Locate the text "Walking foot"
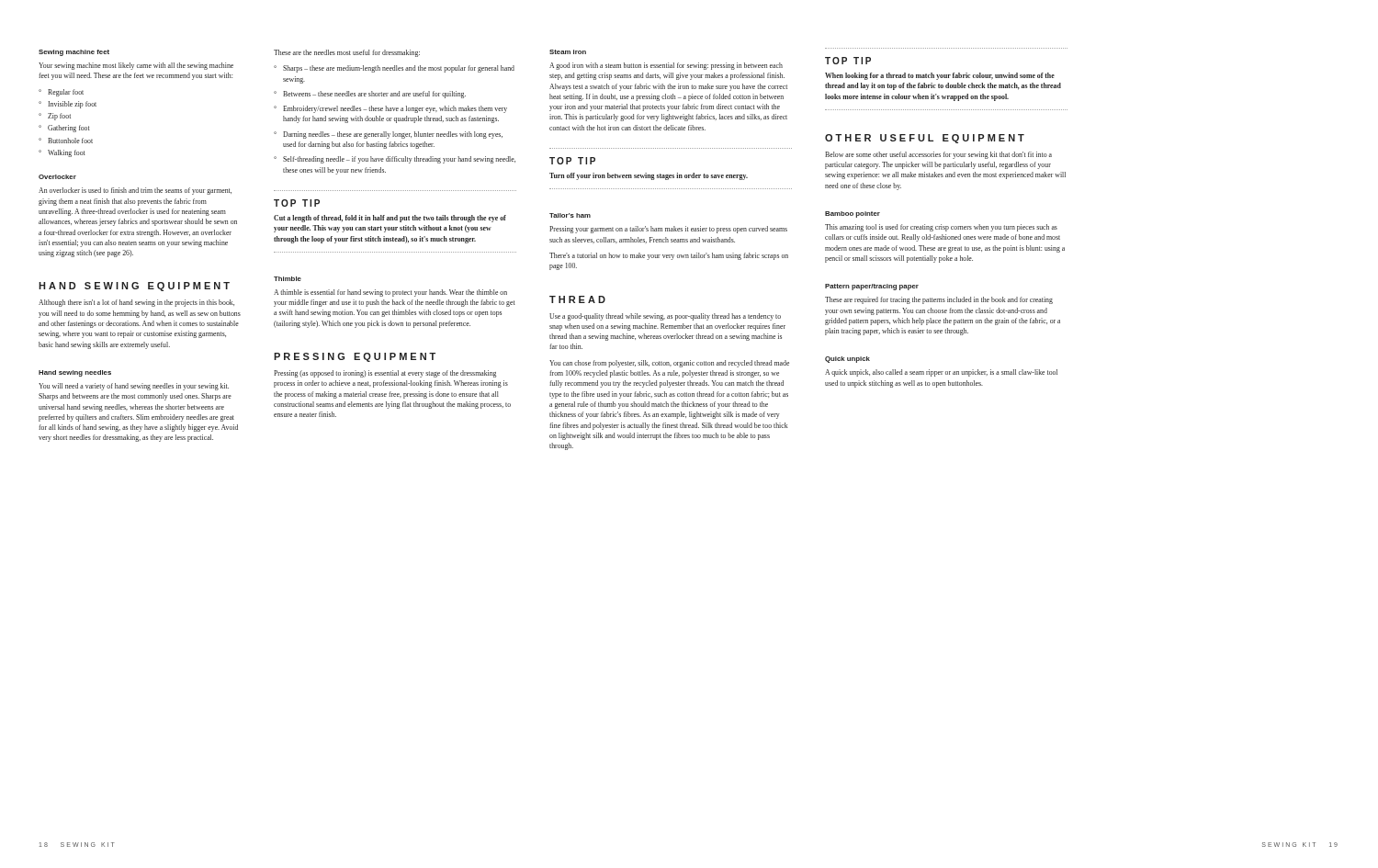 point(66,153)
